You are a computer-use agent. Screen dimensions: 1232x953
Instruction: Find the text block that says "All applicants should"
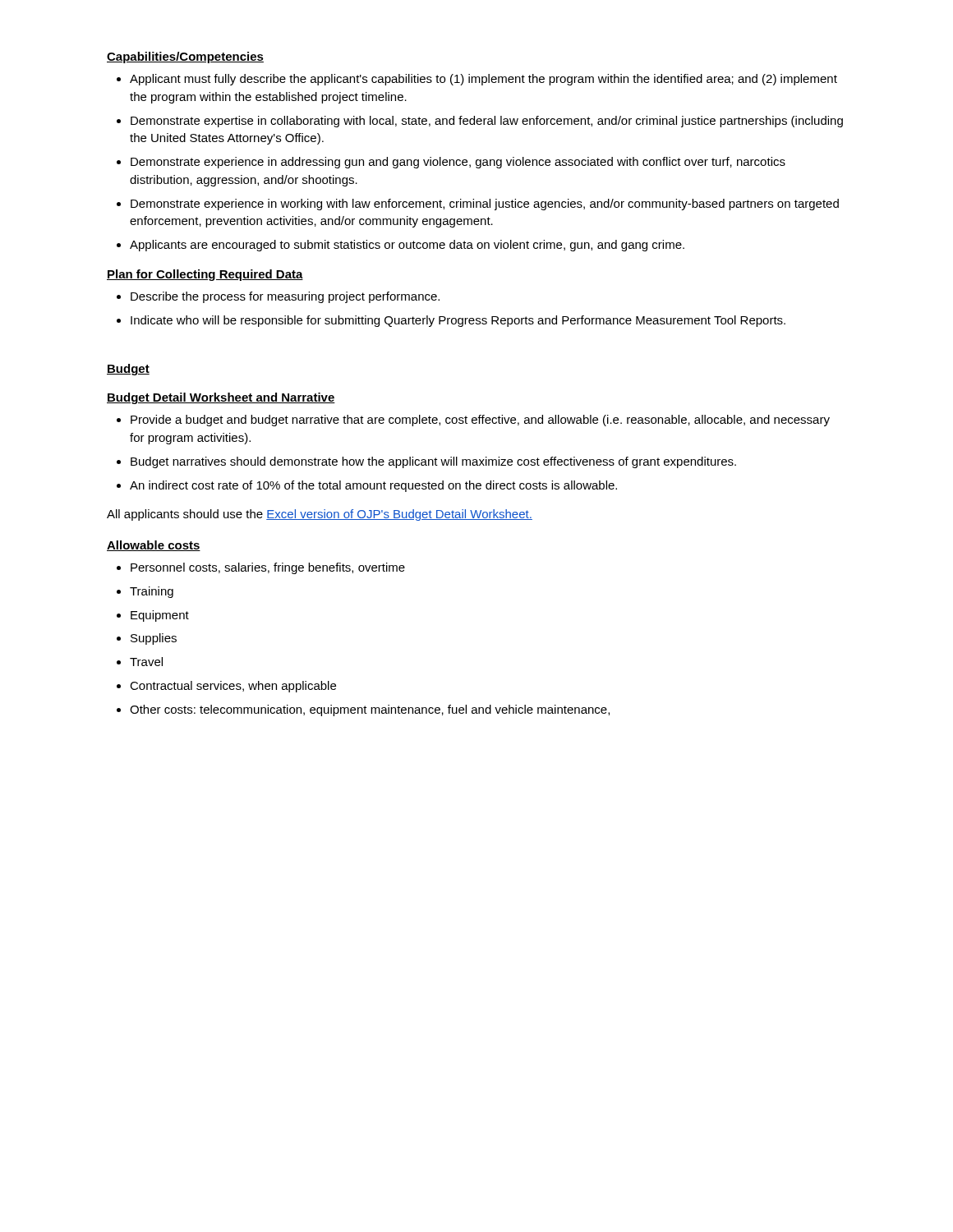(320, 514)
